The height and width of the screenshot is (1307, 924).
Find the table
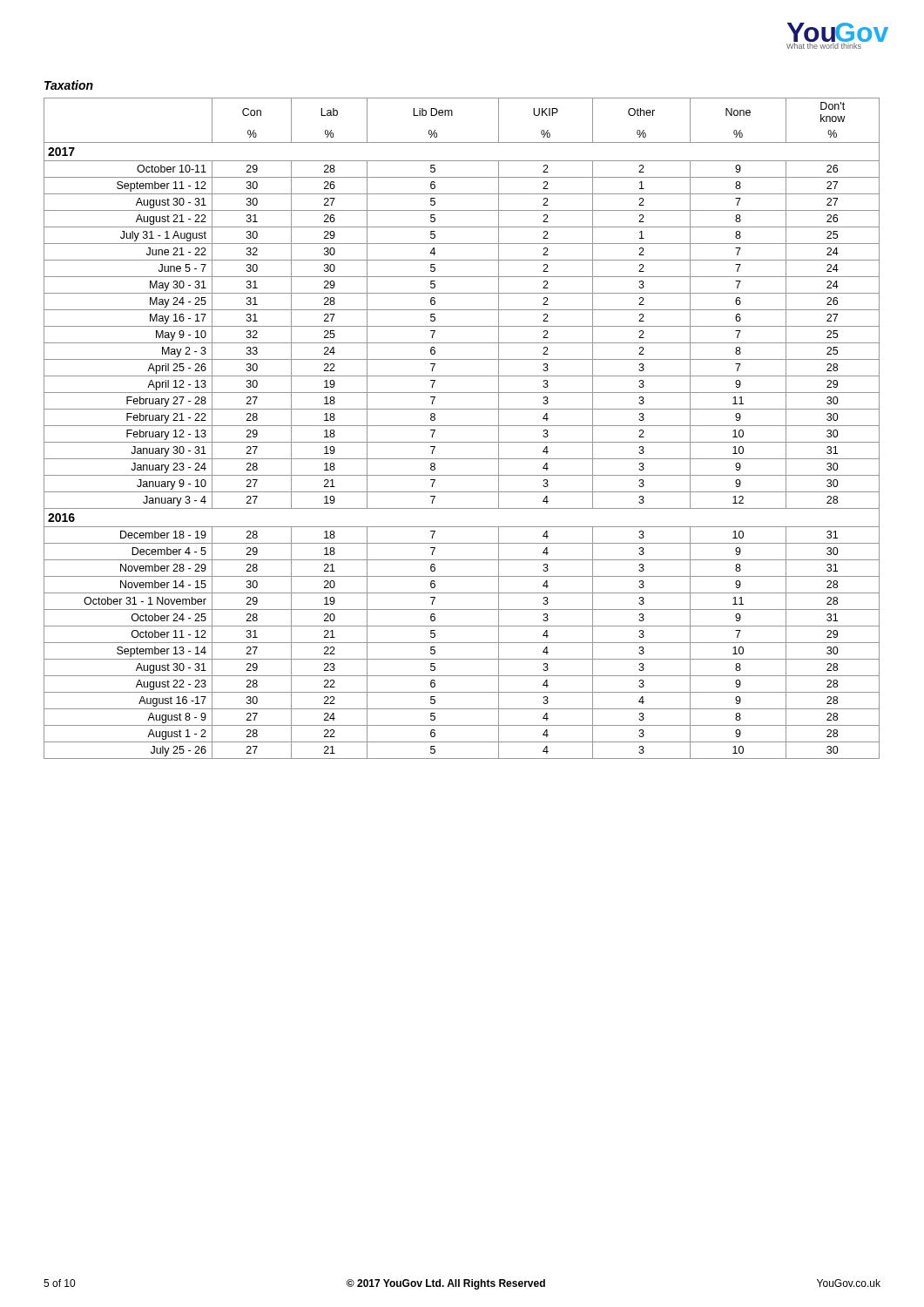[462, 428]
